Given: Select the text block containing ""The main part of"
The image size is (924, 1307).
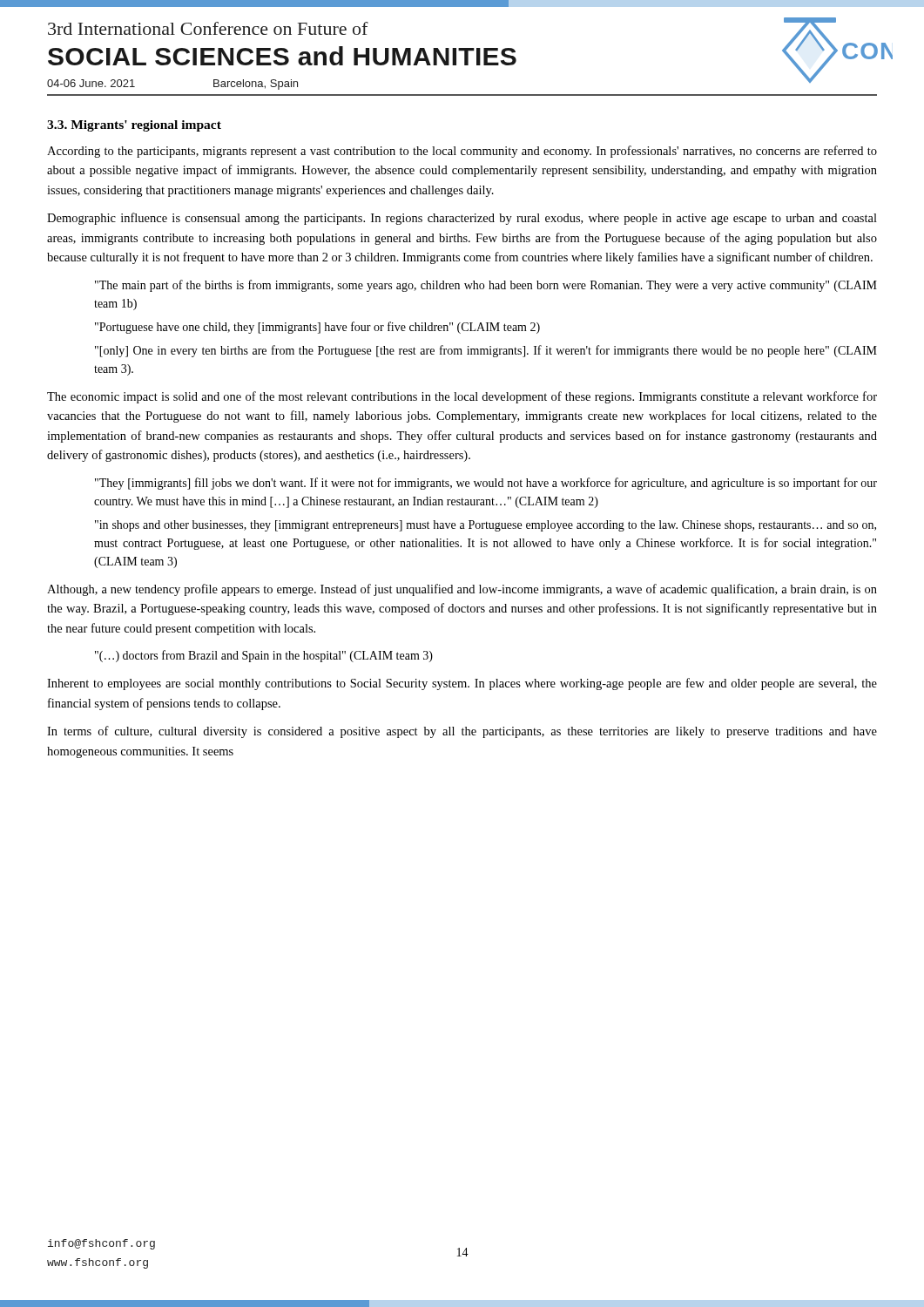Looking at the screenshot, I should pyautogui.click(x=486, y=294).
